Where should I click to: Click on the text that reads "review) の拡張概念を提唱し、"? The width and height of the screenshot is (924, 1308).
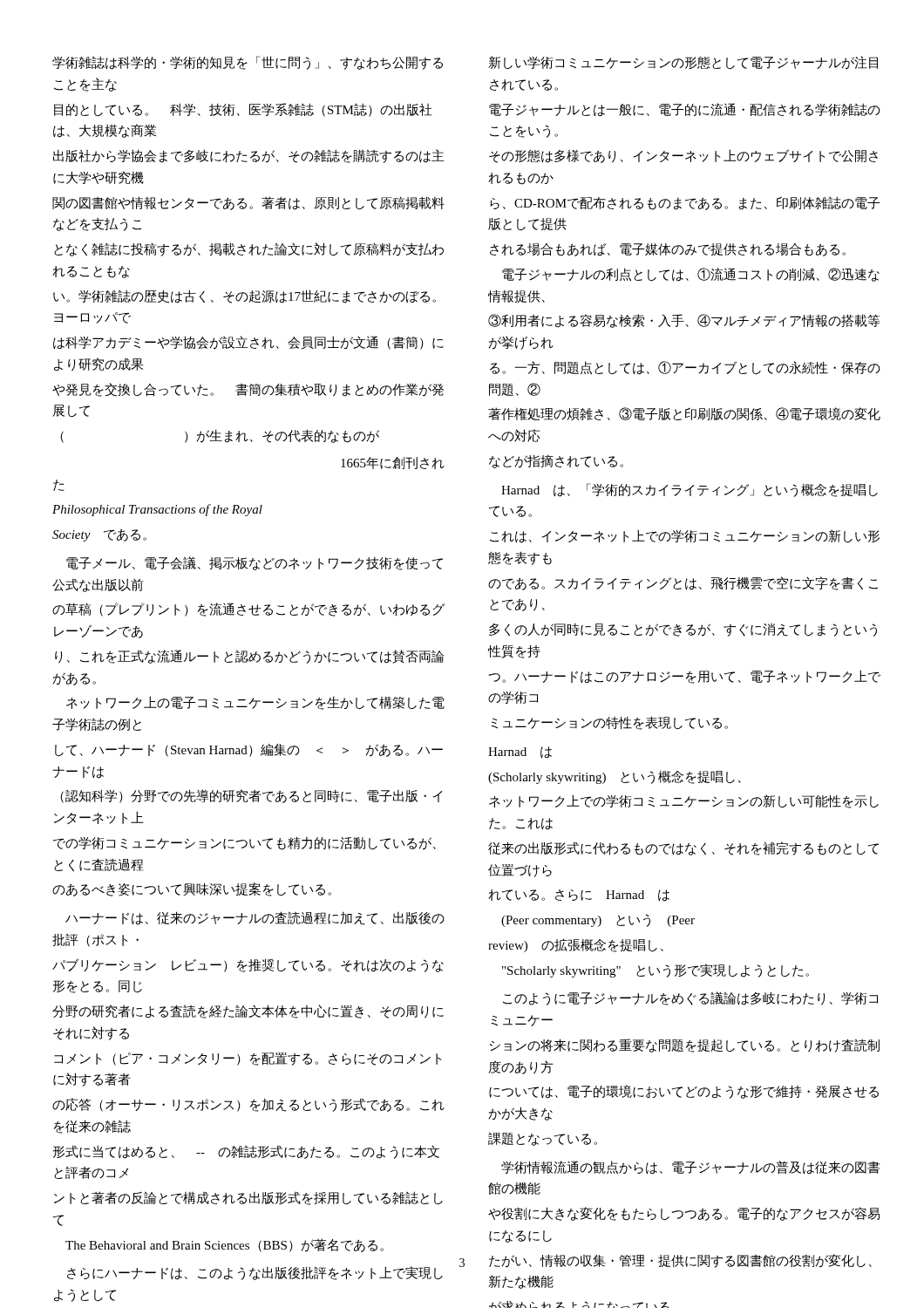coord(580,945)
